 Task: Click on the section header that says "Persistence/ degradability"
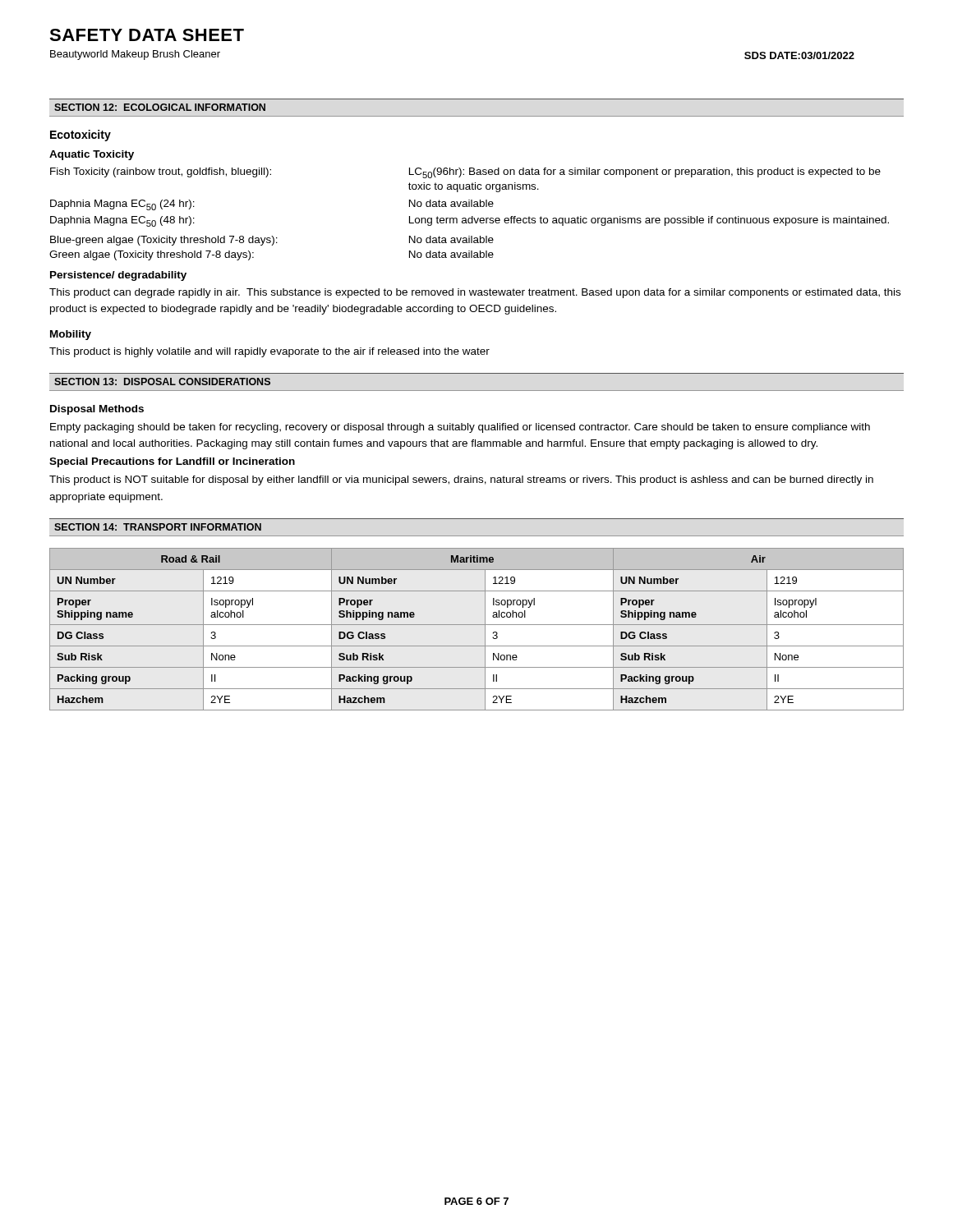pyautogui.click(x=118, y=275)
